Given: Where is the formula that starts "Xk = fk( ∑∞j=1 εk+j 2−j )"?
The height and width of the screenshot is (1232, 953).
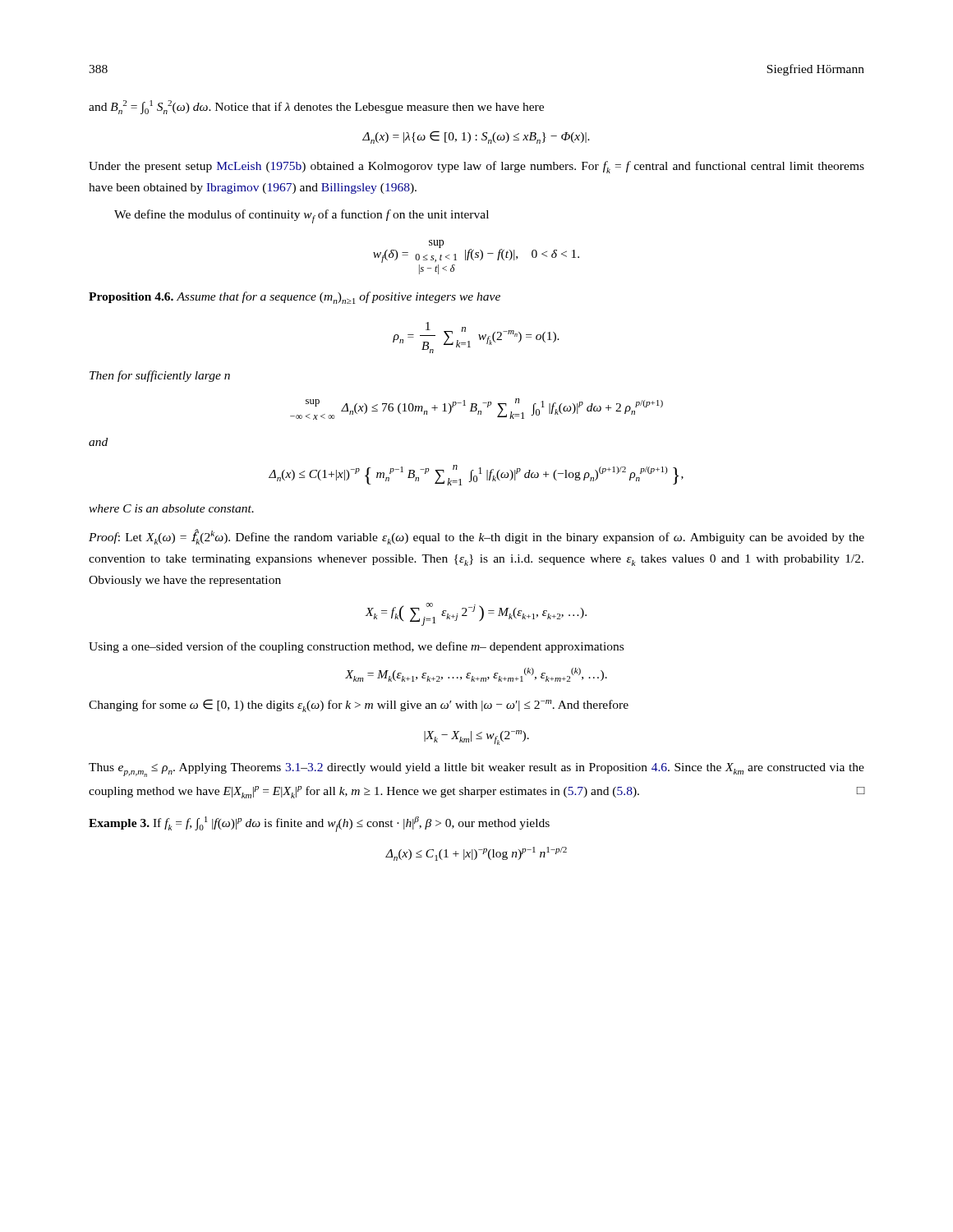Looking at the screenshot, I should click(x=476, y=613).
